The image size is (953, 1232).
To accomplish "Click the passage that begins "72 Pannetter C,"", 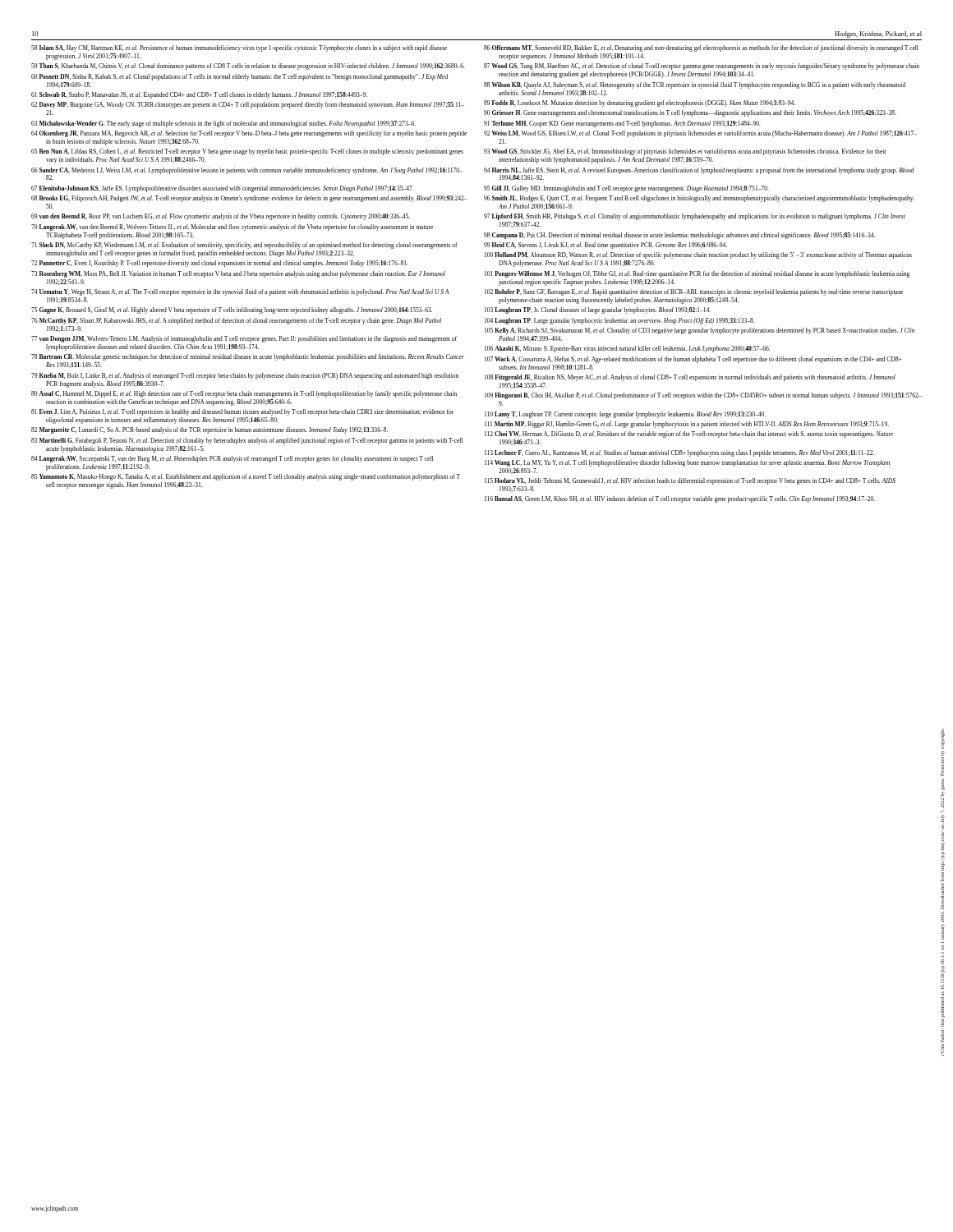I will pyautogui.click(x=220, y=264).
